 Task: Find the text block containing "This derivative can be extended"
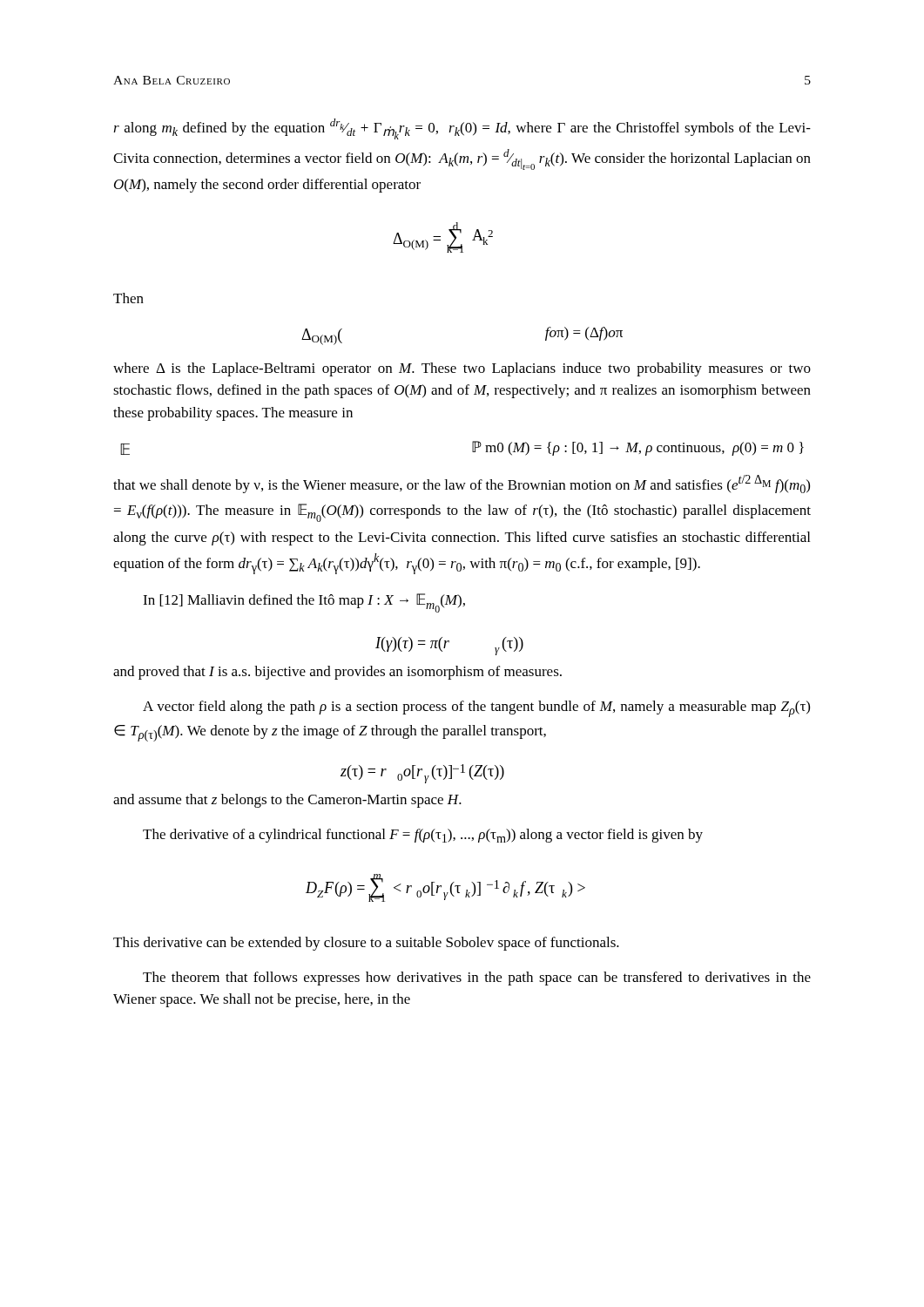point(462,971)
